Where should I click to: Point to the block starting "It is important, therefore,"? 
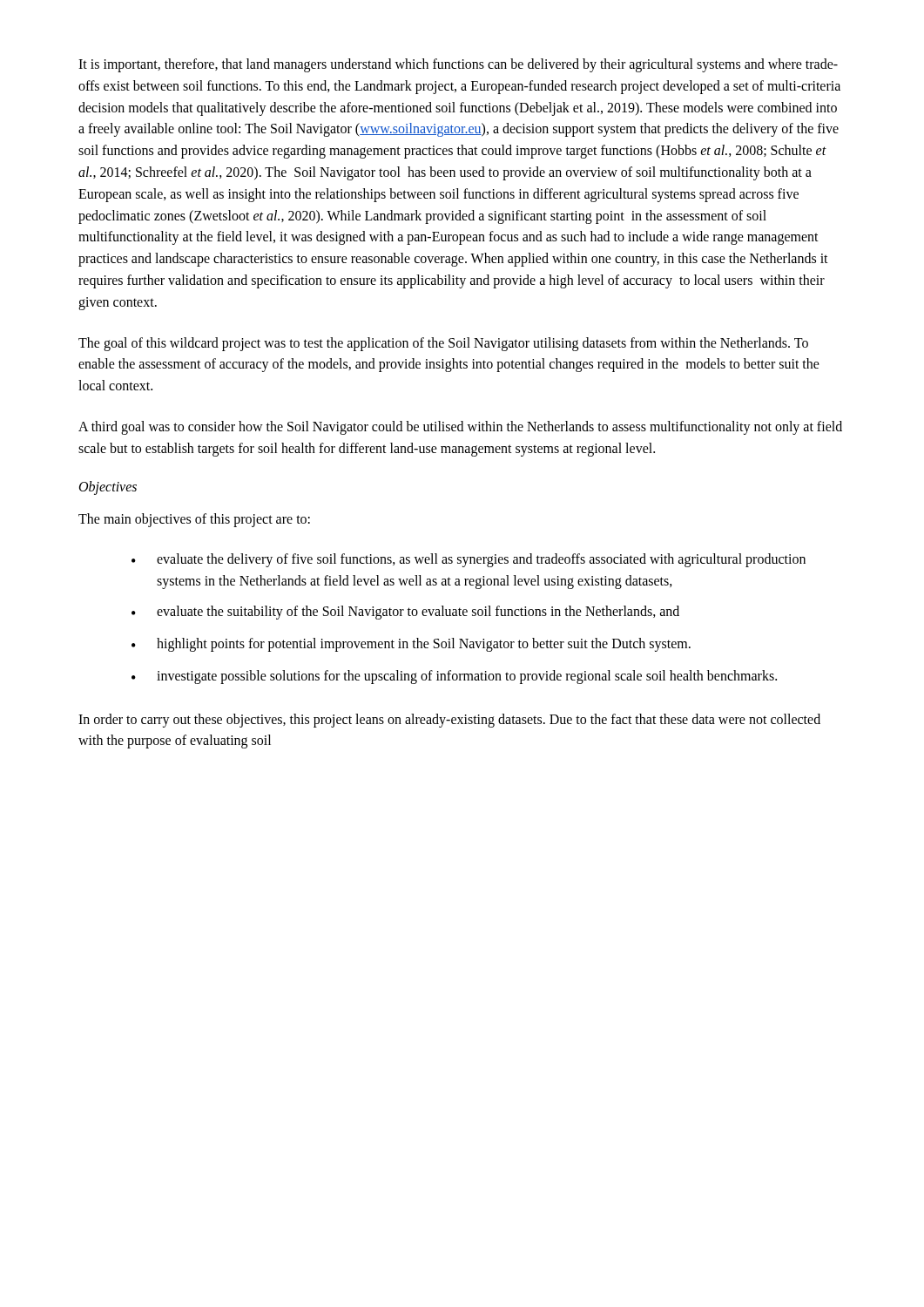pyautogui.click(x=460, y=183)
